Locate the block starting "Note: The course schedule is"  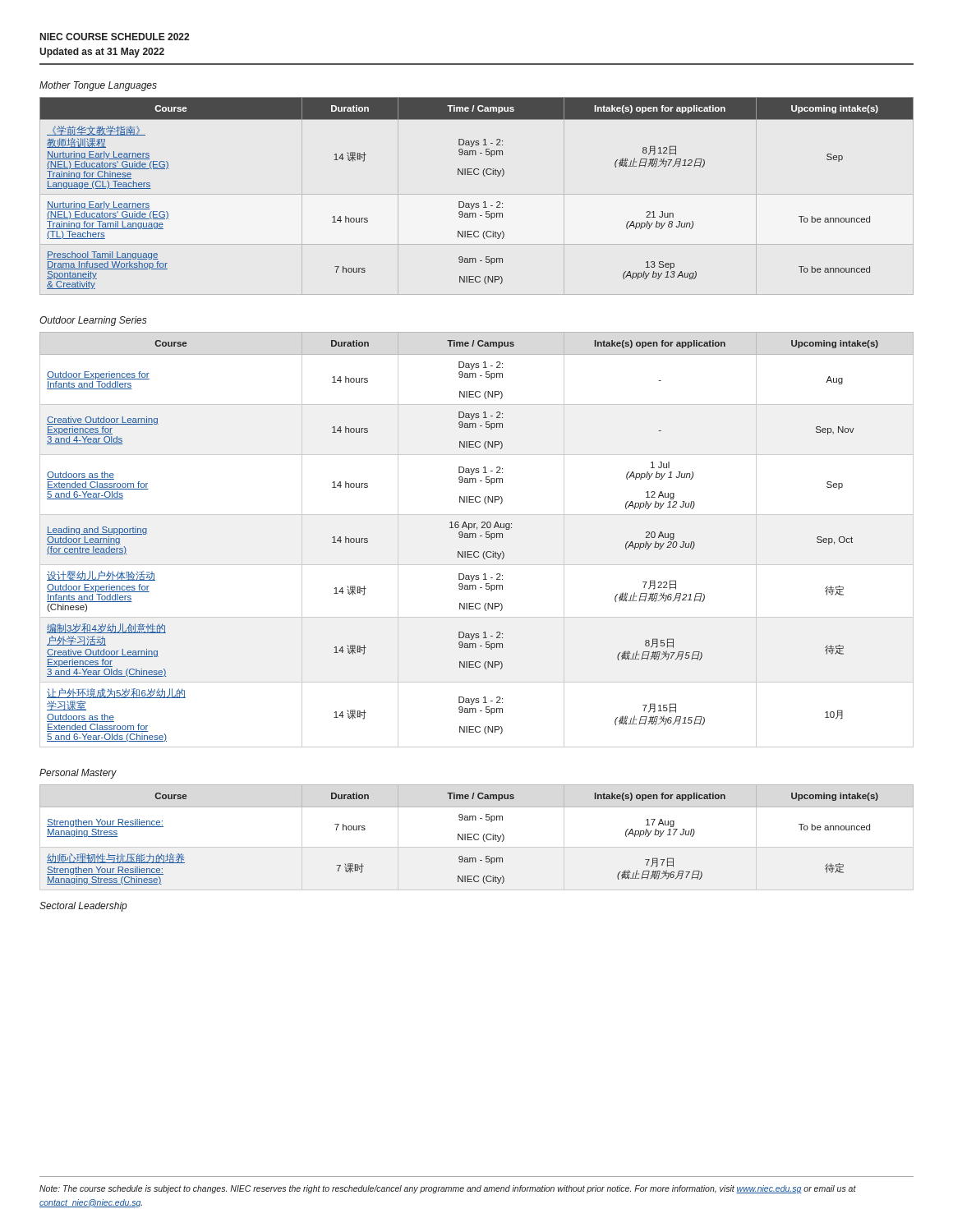pyautogui.click(x=447, y=1196)
